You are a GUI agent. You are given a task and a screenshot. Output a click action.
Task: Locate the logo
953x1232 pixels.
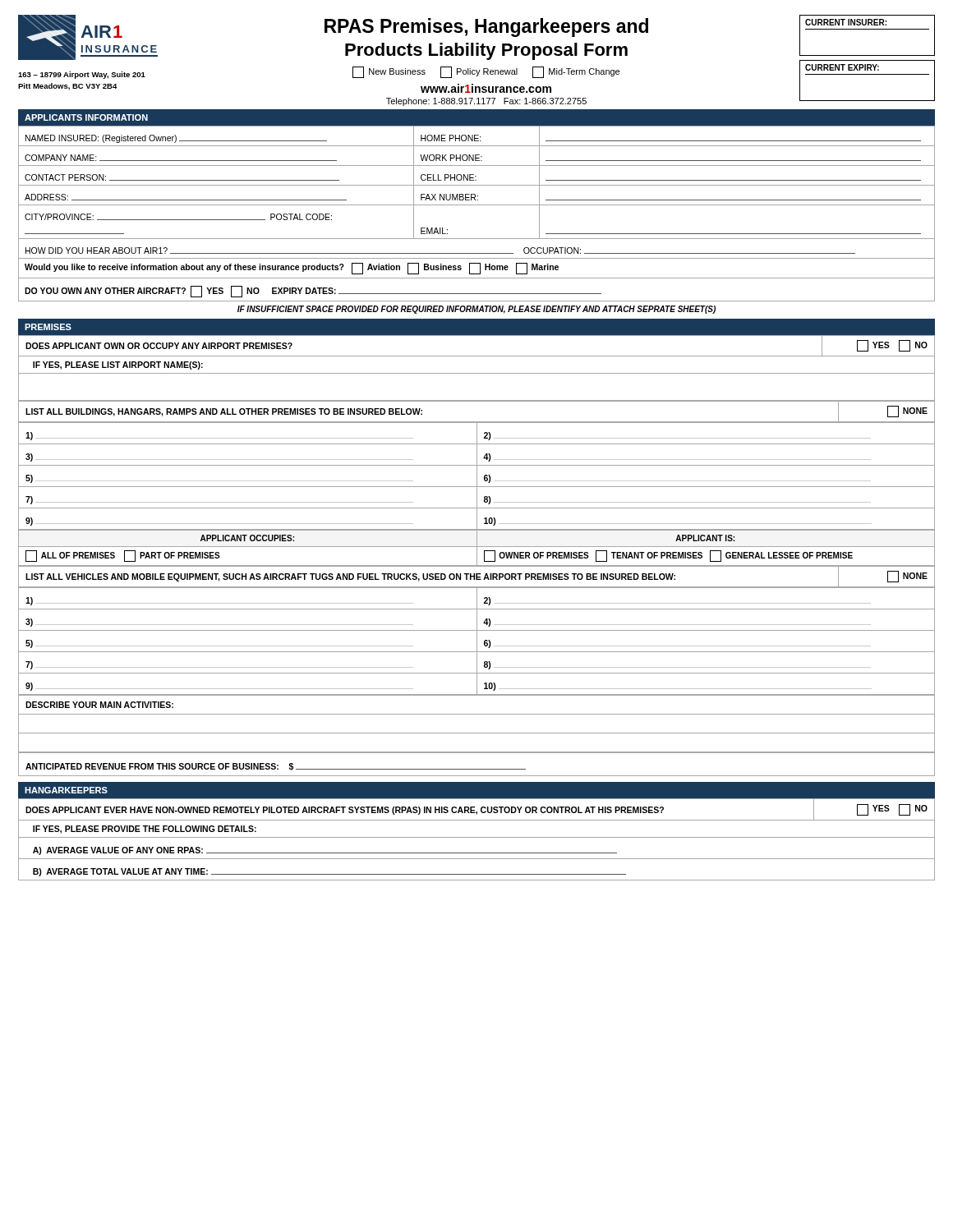(98, 54)
